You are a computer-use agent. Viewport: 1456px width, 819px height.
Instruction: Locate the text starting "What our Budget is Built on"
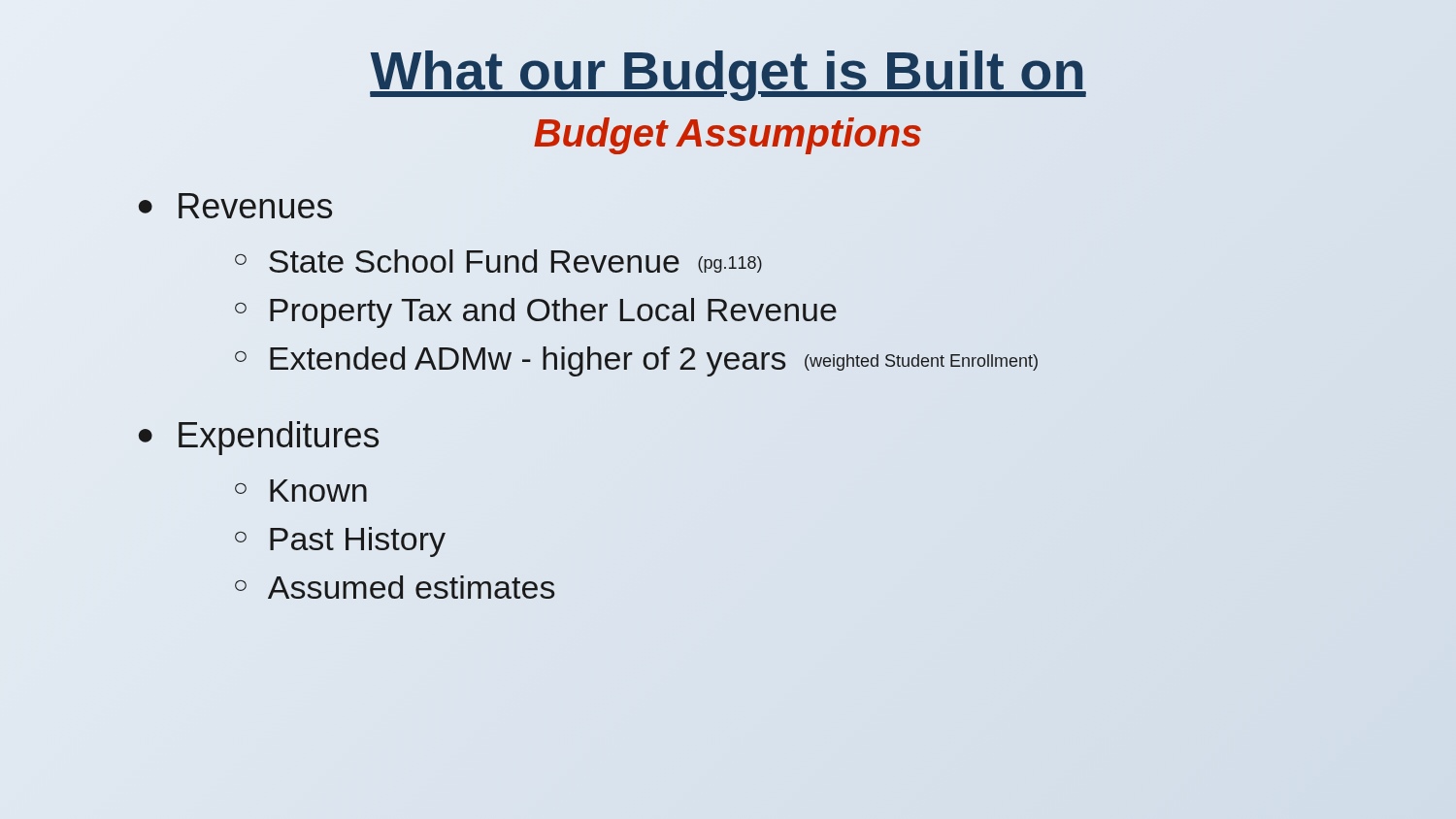point(728,70)
